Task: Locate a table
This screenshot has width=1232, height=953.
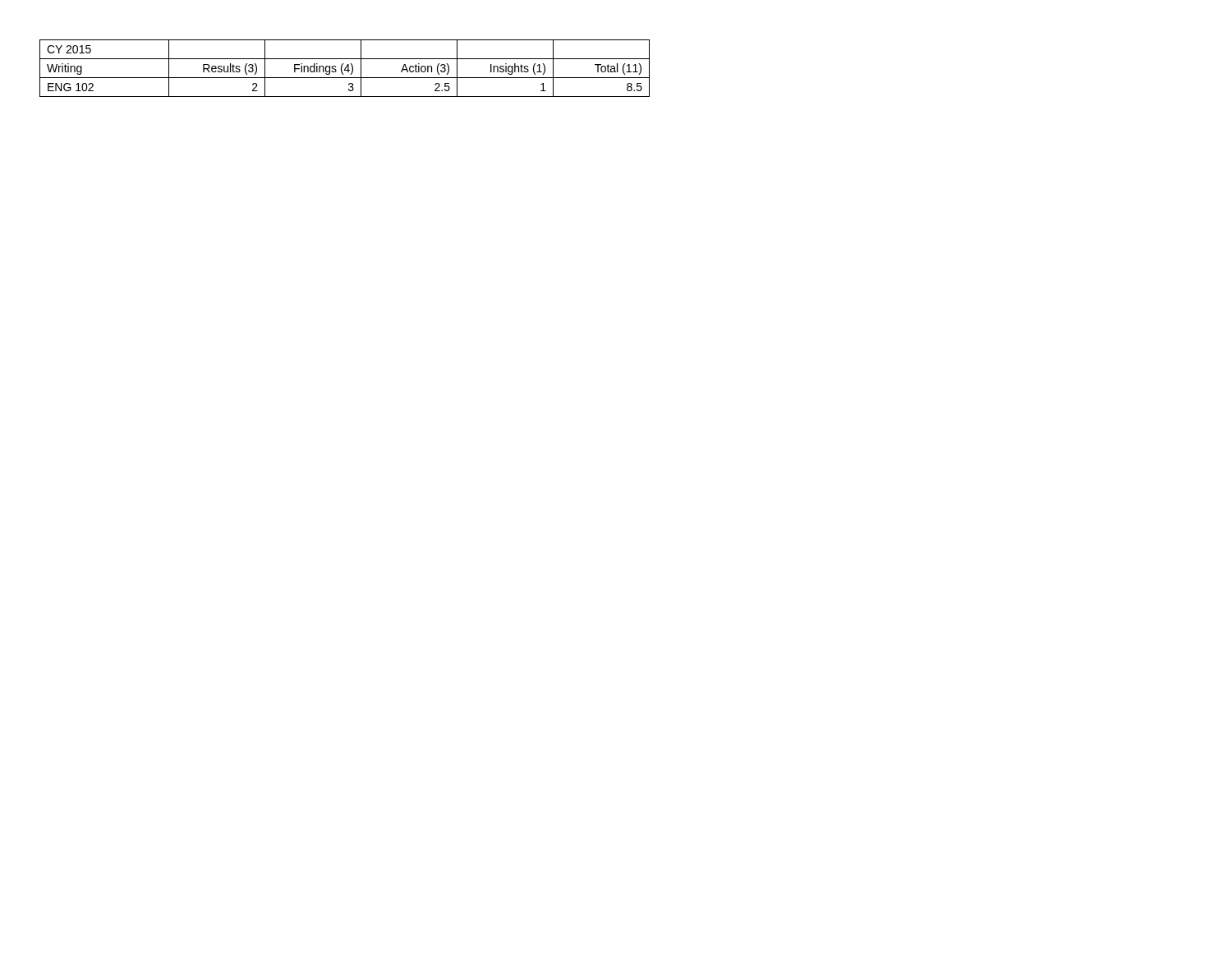Action: tap(345, 68)
